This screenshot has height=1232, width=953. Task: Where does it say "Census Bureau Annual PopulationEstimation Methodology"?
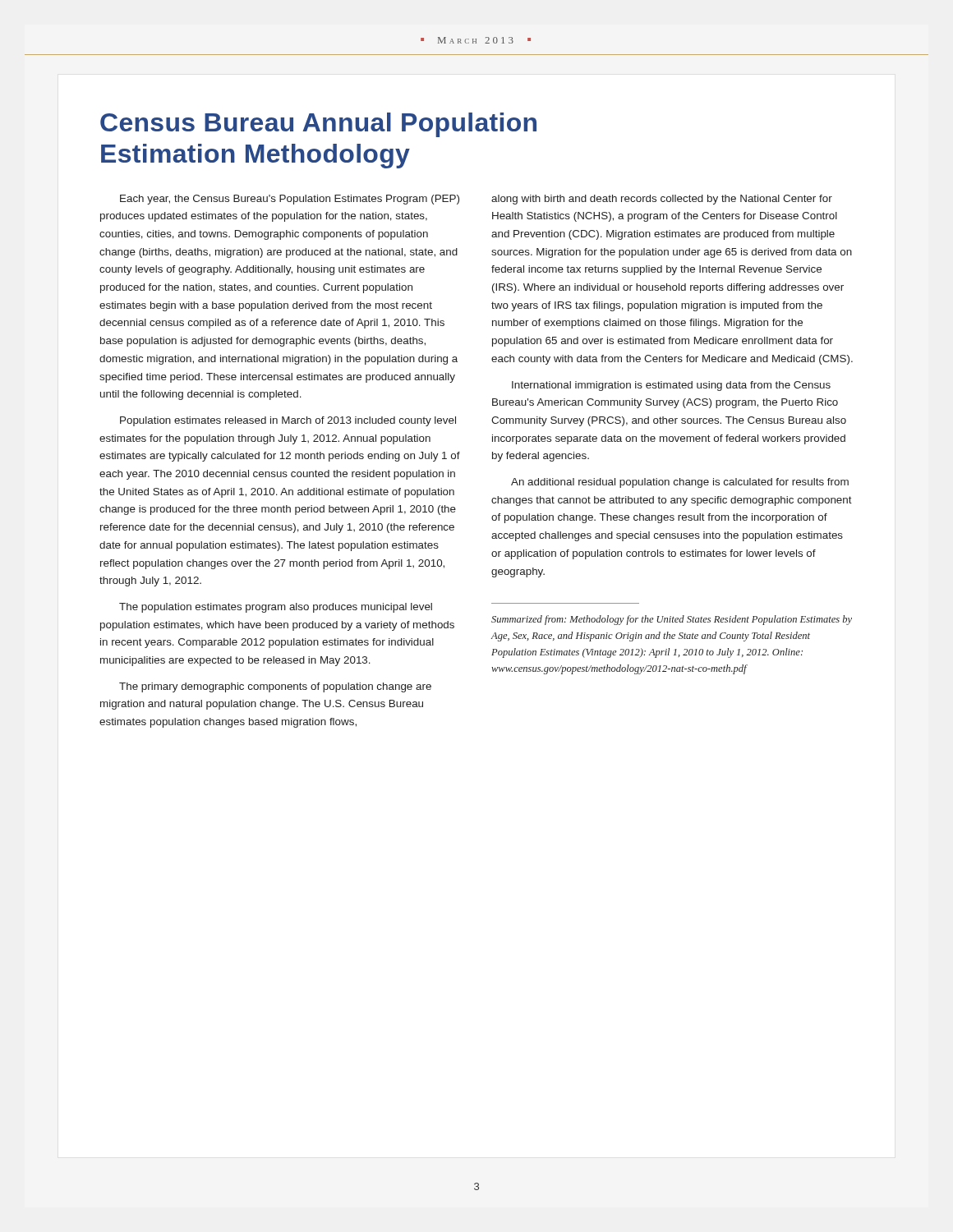(476, 139)
